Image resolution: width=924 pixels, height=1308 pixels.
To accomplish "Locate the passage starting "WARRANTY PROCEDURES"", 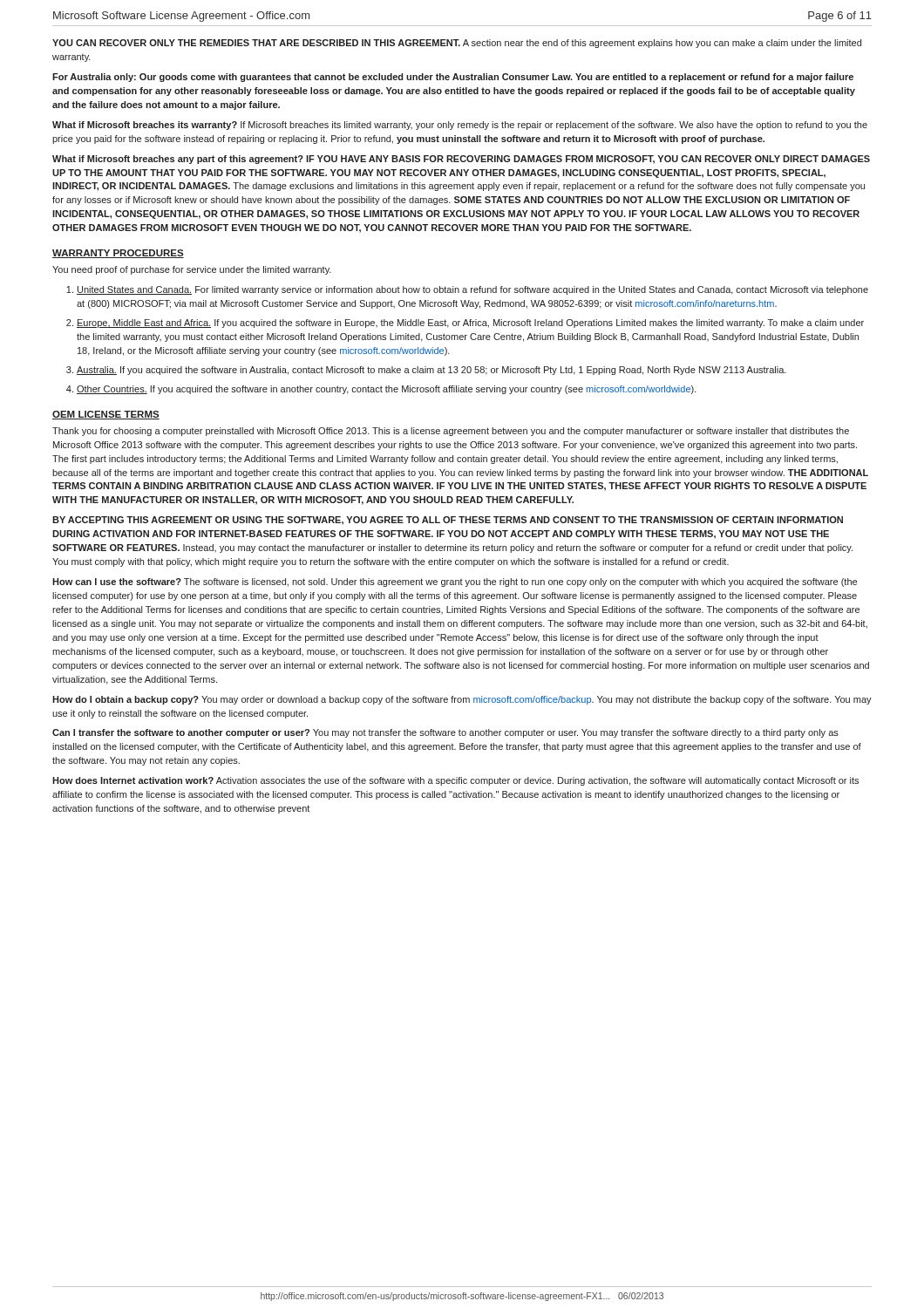I will 118,254.
